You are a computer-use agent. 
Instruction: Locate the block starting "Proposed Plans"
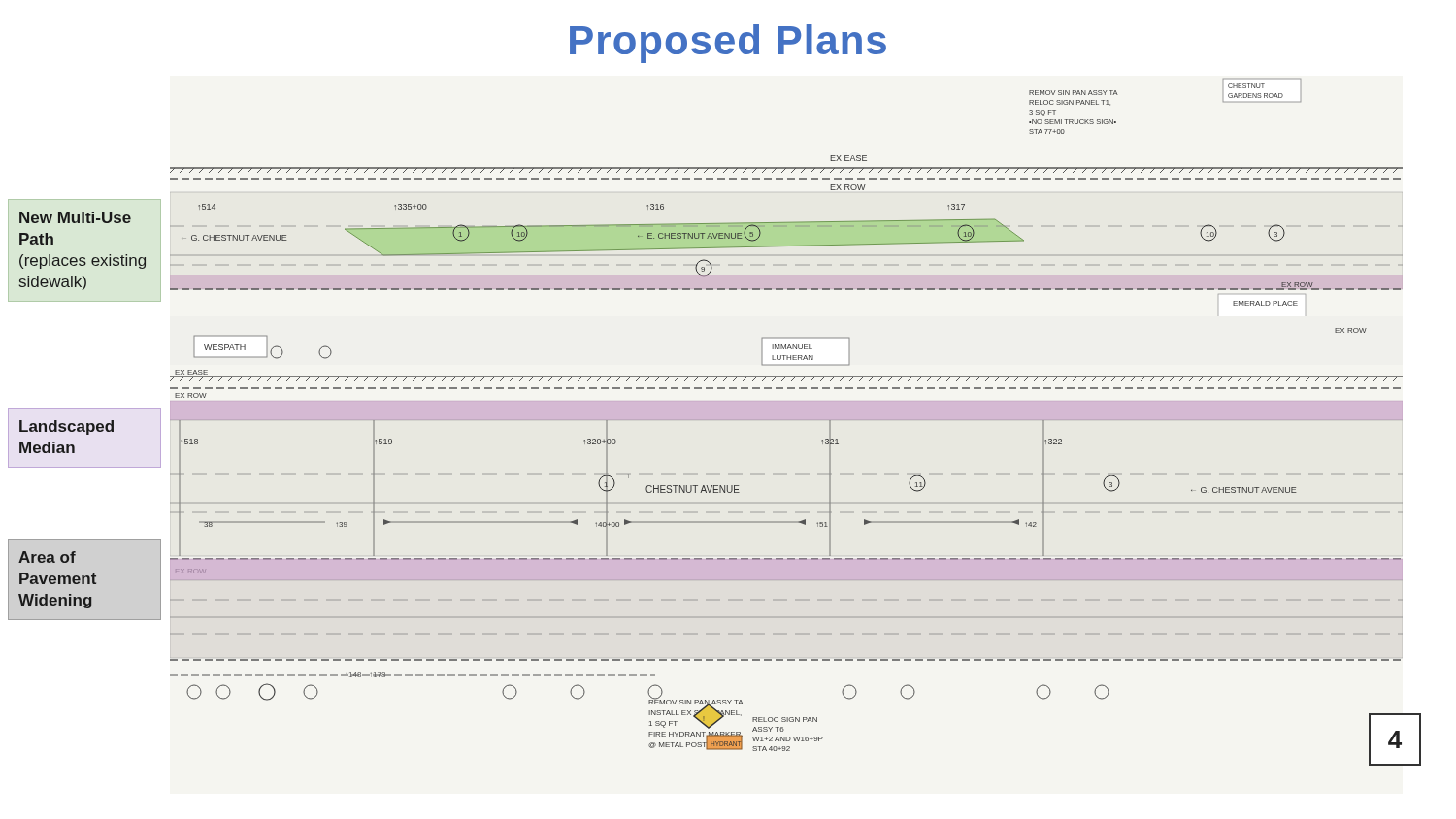[728, 36]
